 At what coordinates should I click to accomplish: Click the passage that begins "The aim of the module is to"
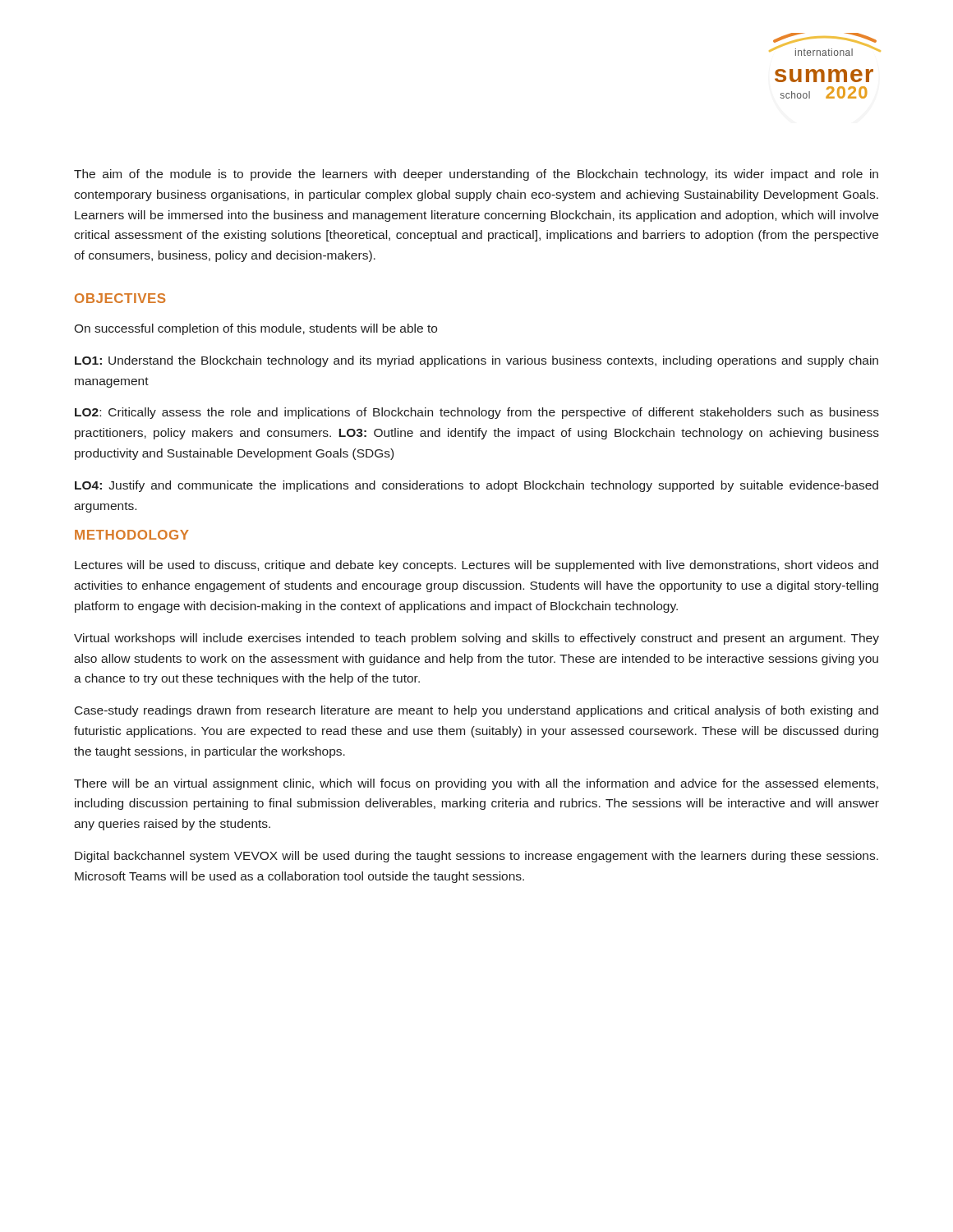(476, 214)
